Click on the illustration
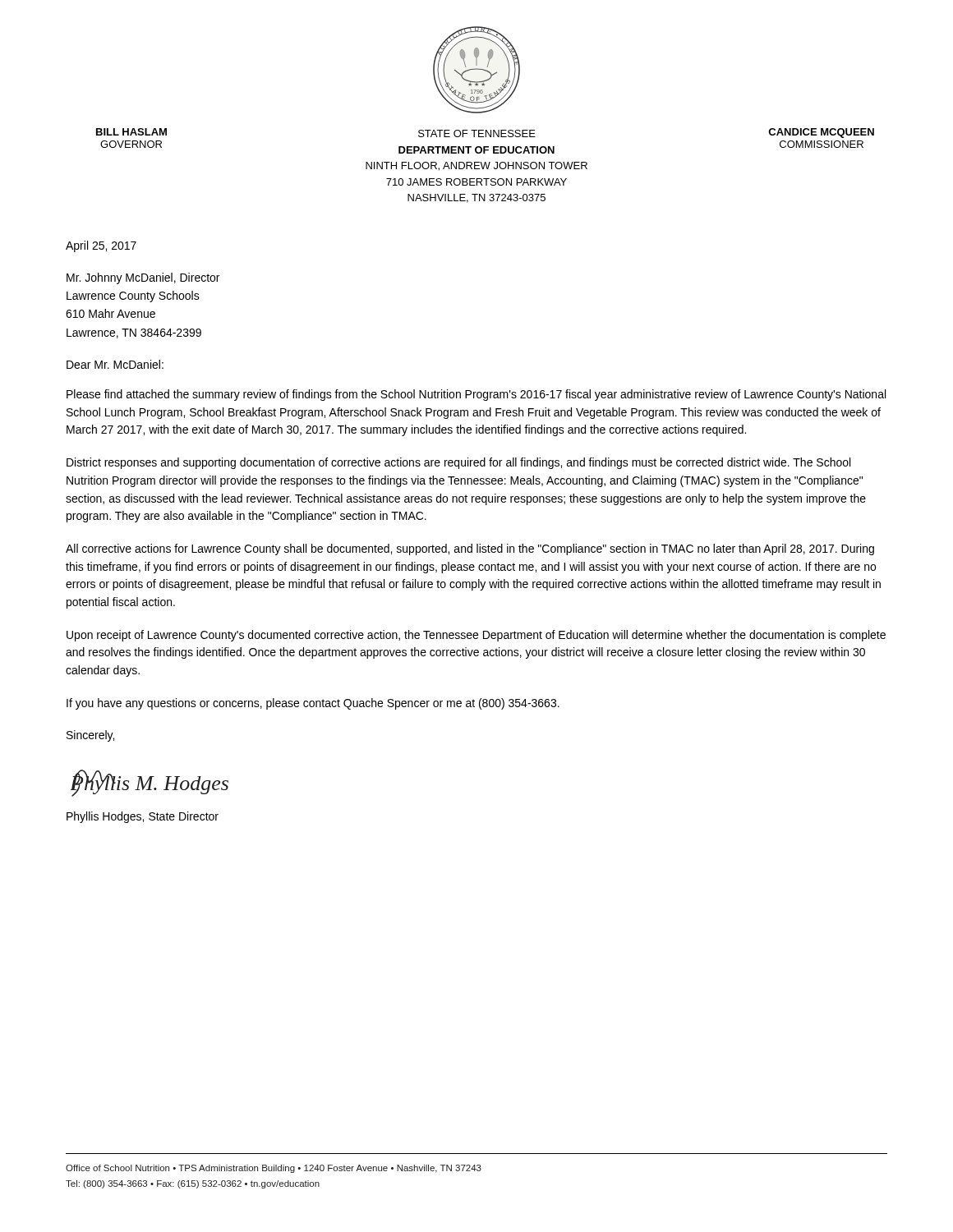 click(x=476, y=778)
